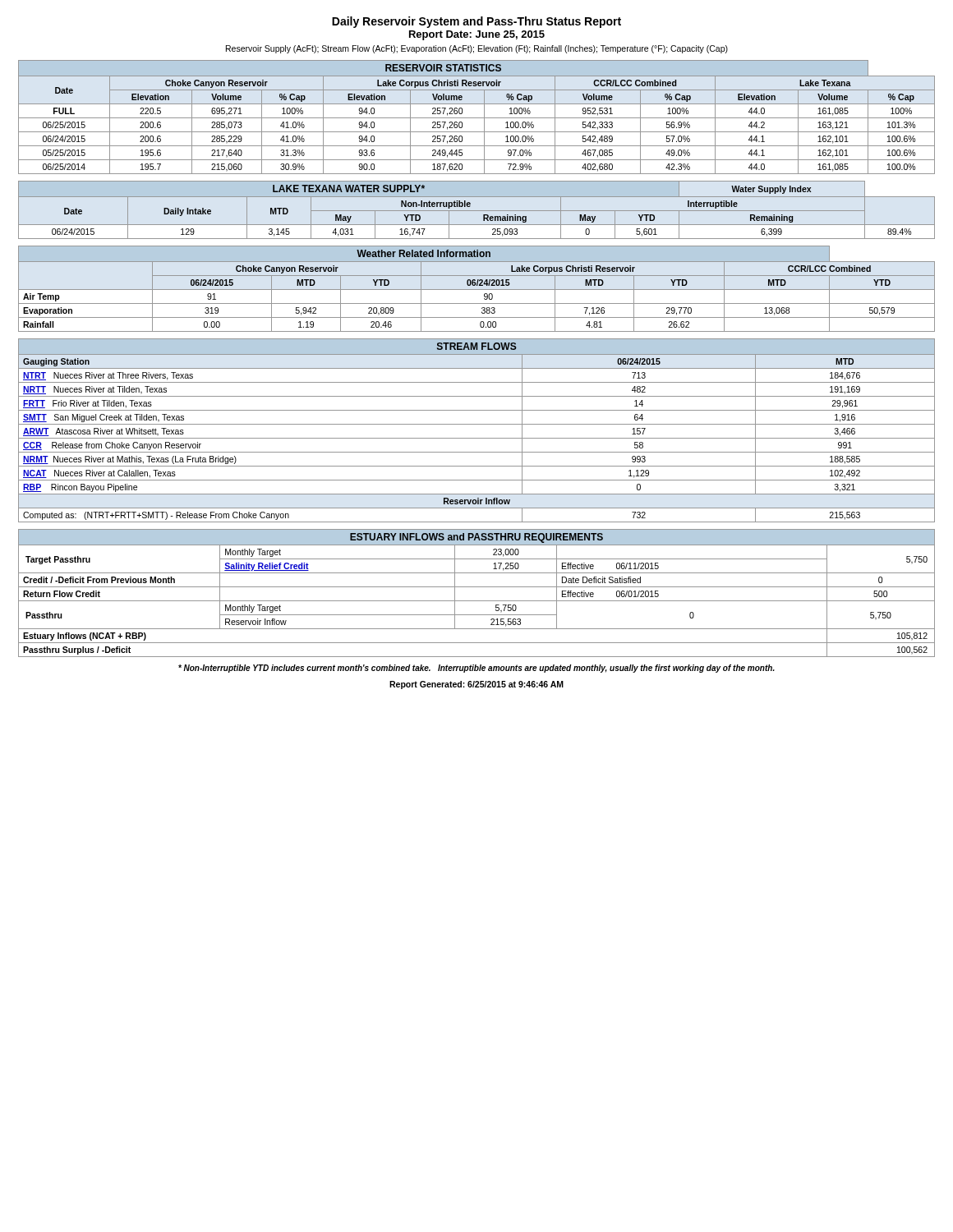Viewport: 953px width, 1232px height.
Task: Select the table that reads "Weather Related Information"
Action: [x=476, y=289]
